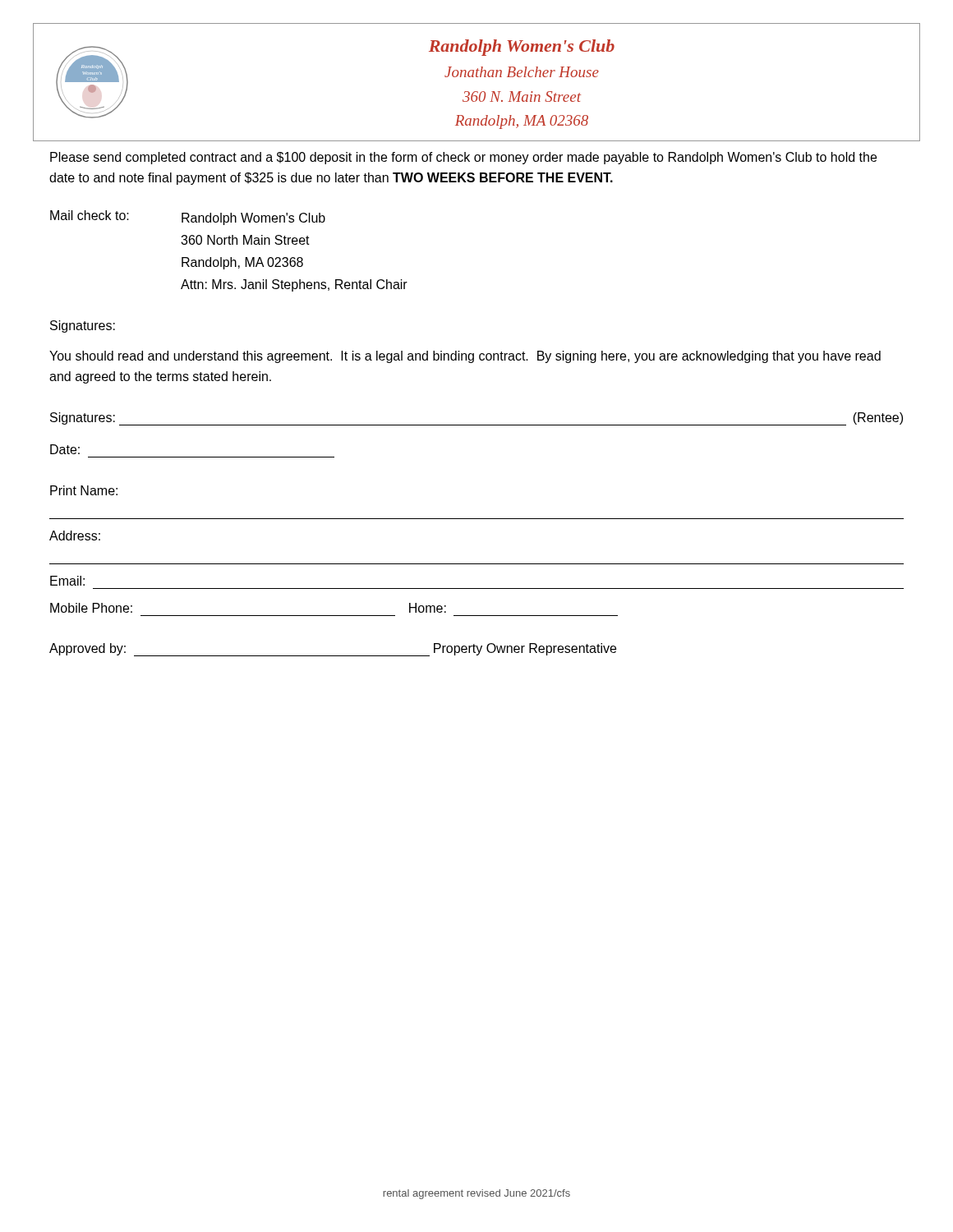Locate the region starting "Approved by: Property"
Viewport: 953px width, 1232px height.
tap(333, 648)
